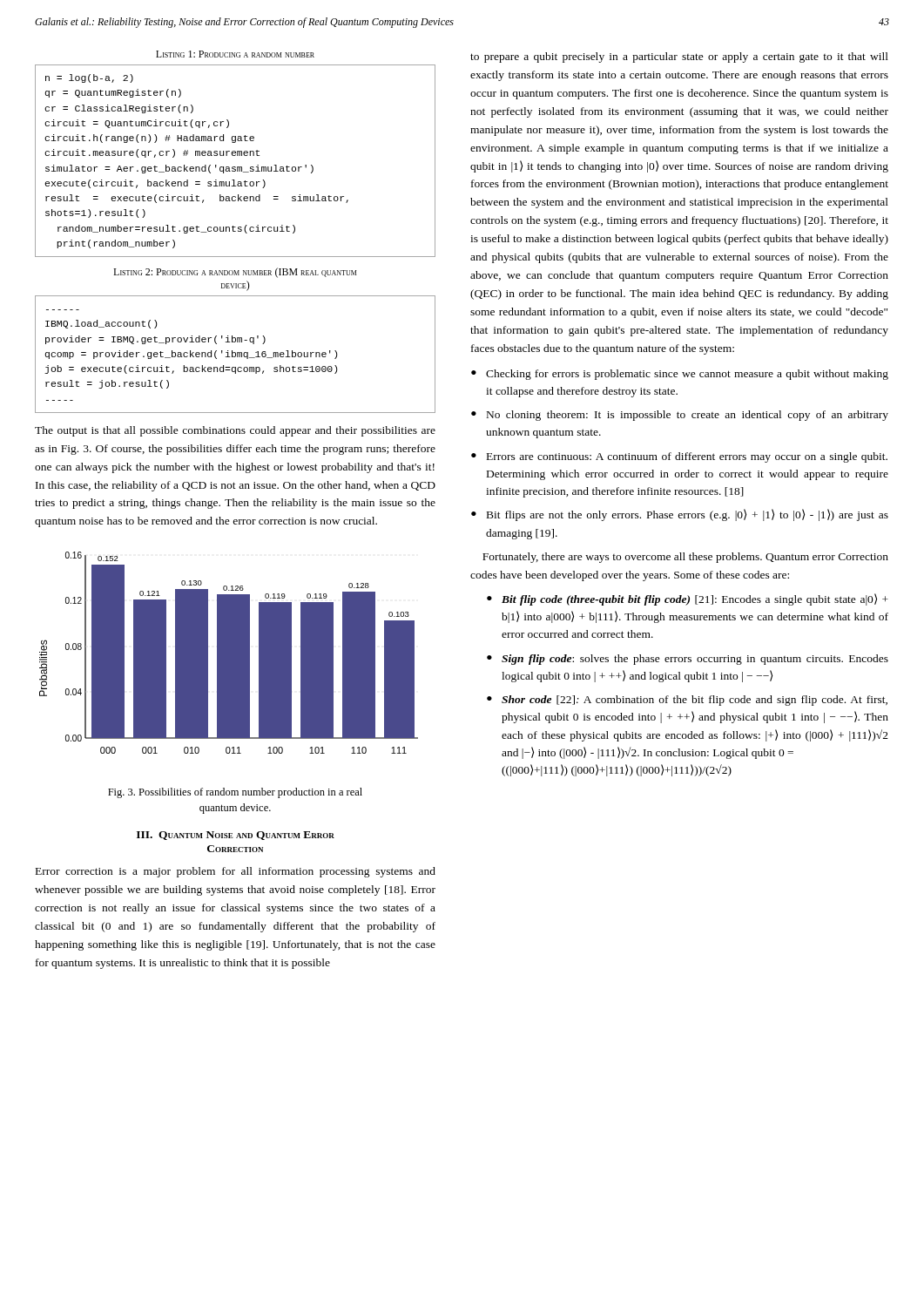Where is the caption that starts "Listing 1: Producing a random"?
The width and height of the screenshot is (924, 1307).
click(x=235, y=54)
